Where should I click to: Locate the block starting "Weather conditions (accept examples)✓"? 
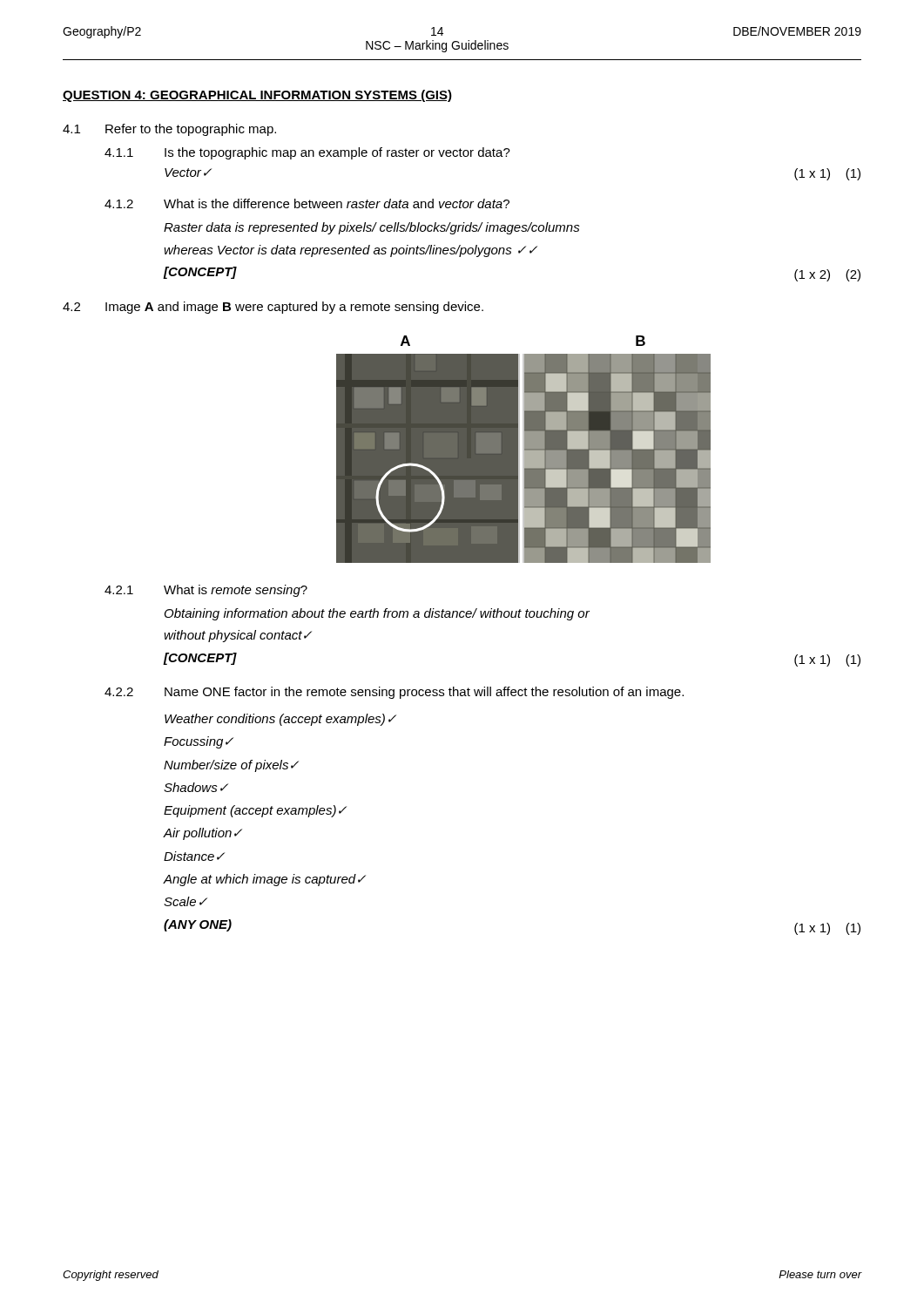click(x=280, y=720)
